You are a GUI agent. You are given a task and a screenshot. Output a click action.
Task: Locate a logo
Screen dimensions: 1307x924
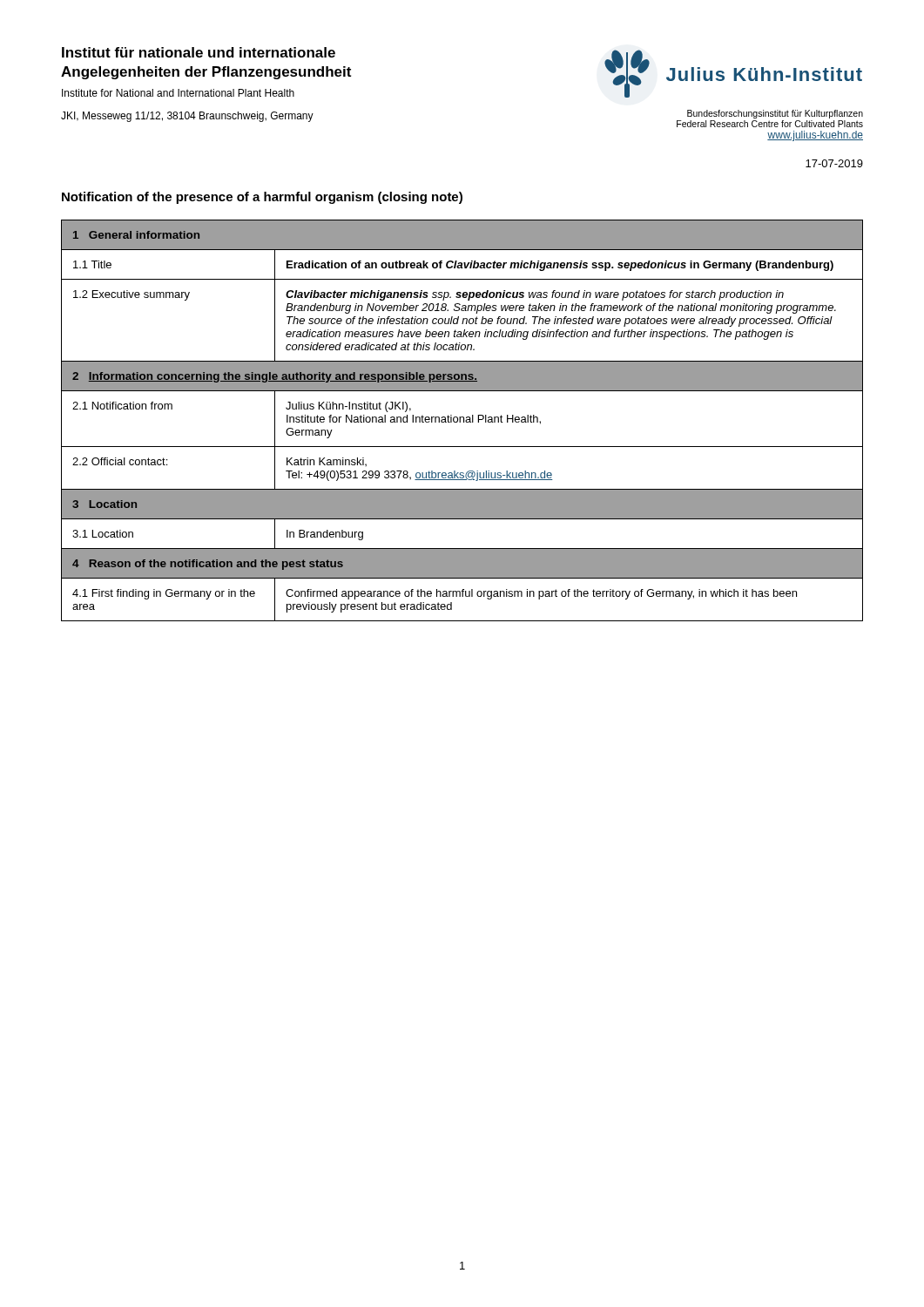(x=730, y=92)
